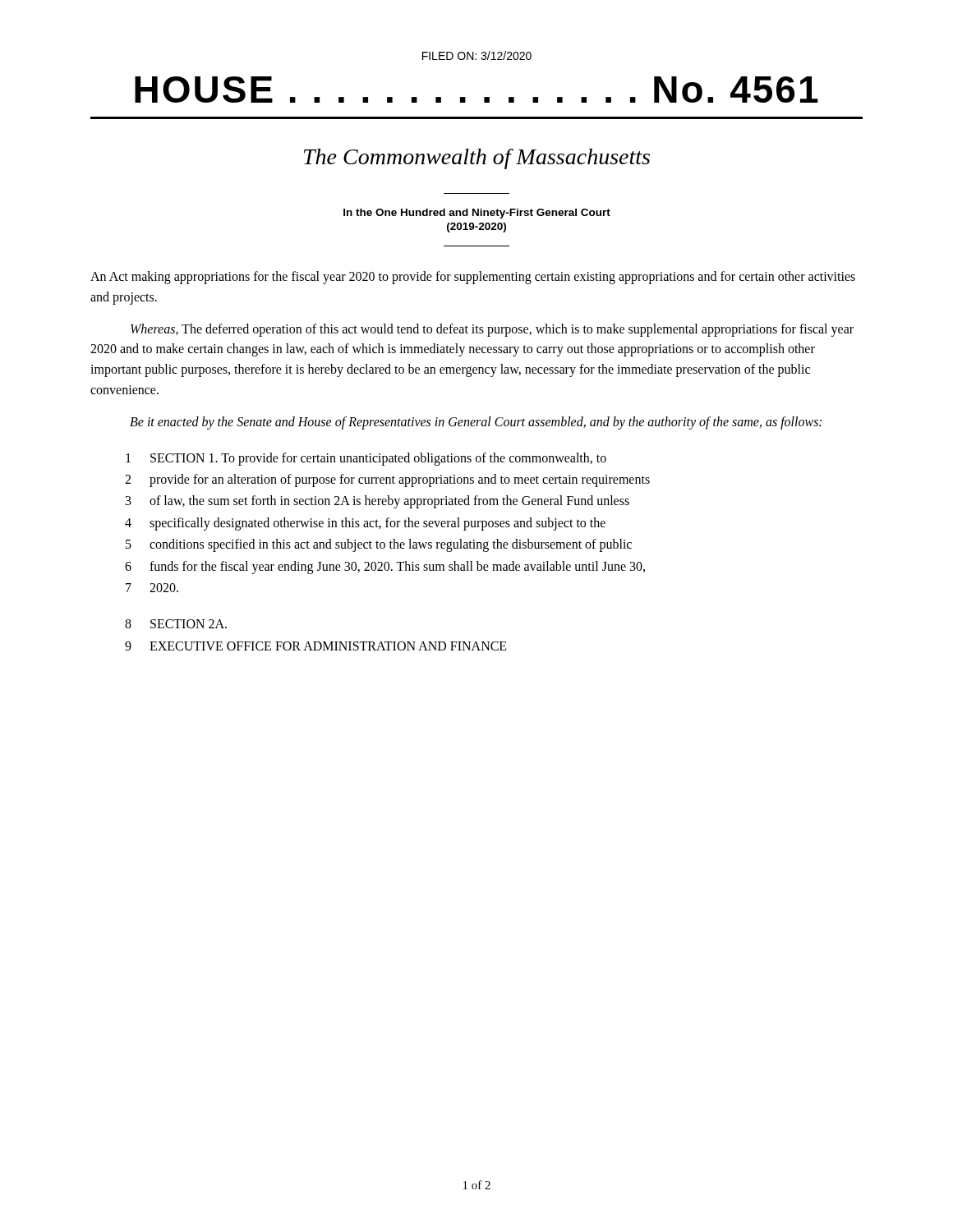This screenshot has height=1232, width=953.
Task: Point to "8 SECTION 2A."
Action: (176, 624)
